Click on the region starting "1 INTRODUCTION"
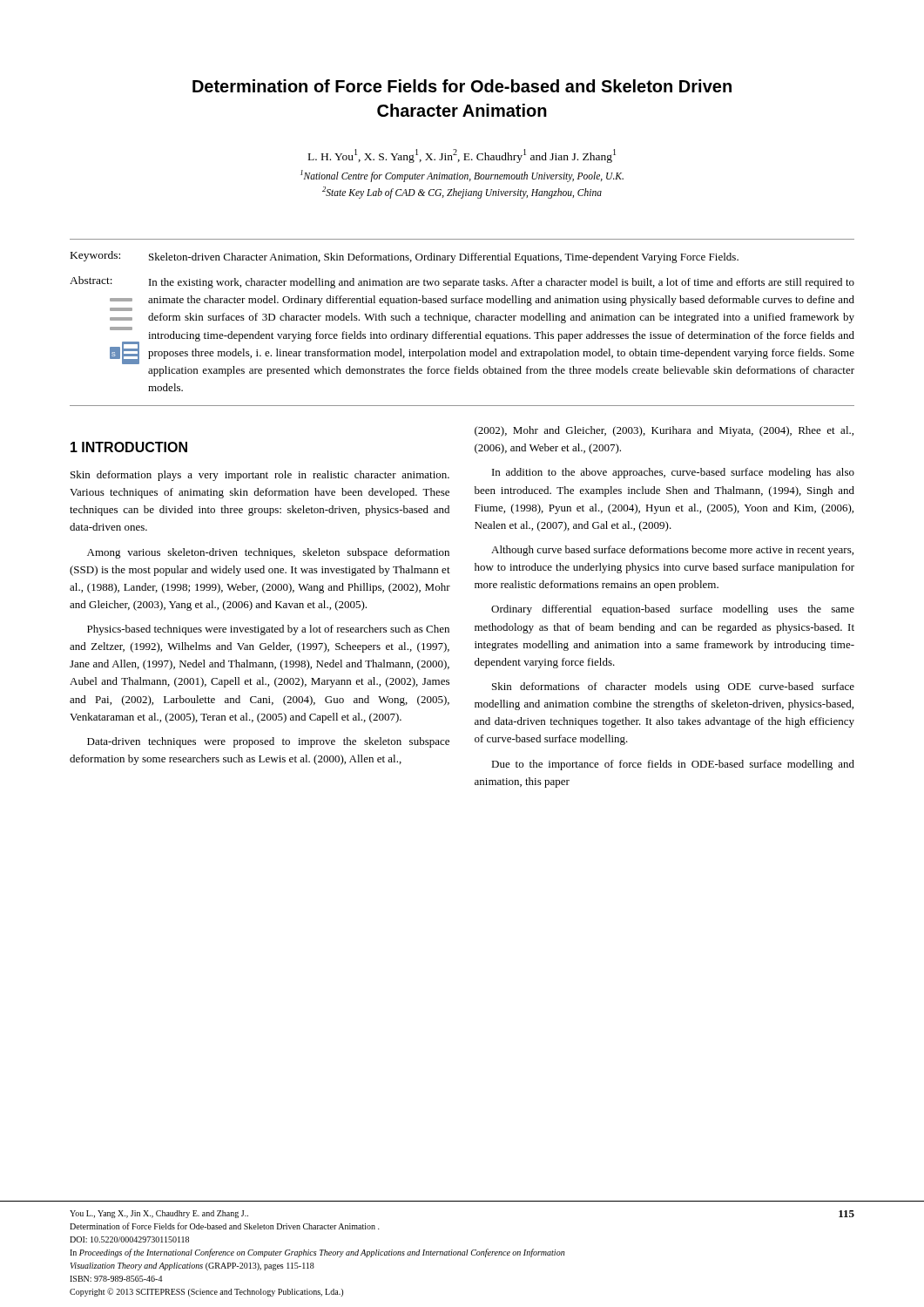 129,448
